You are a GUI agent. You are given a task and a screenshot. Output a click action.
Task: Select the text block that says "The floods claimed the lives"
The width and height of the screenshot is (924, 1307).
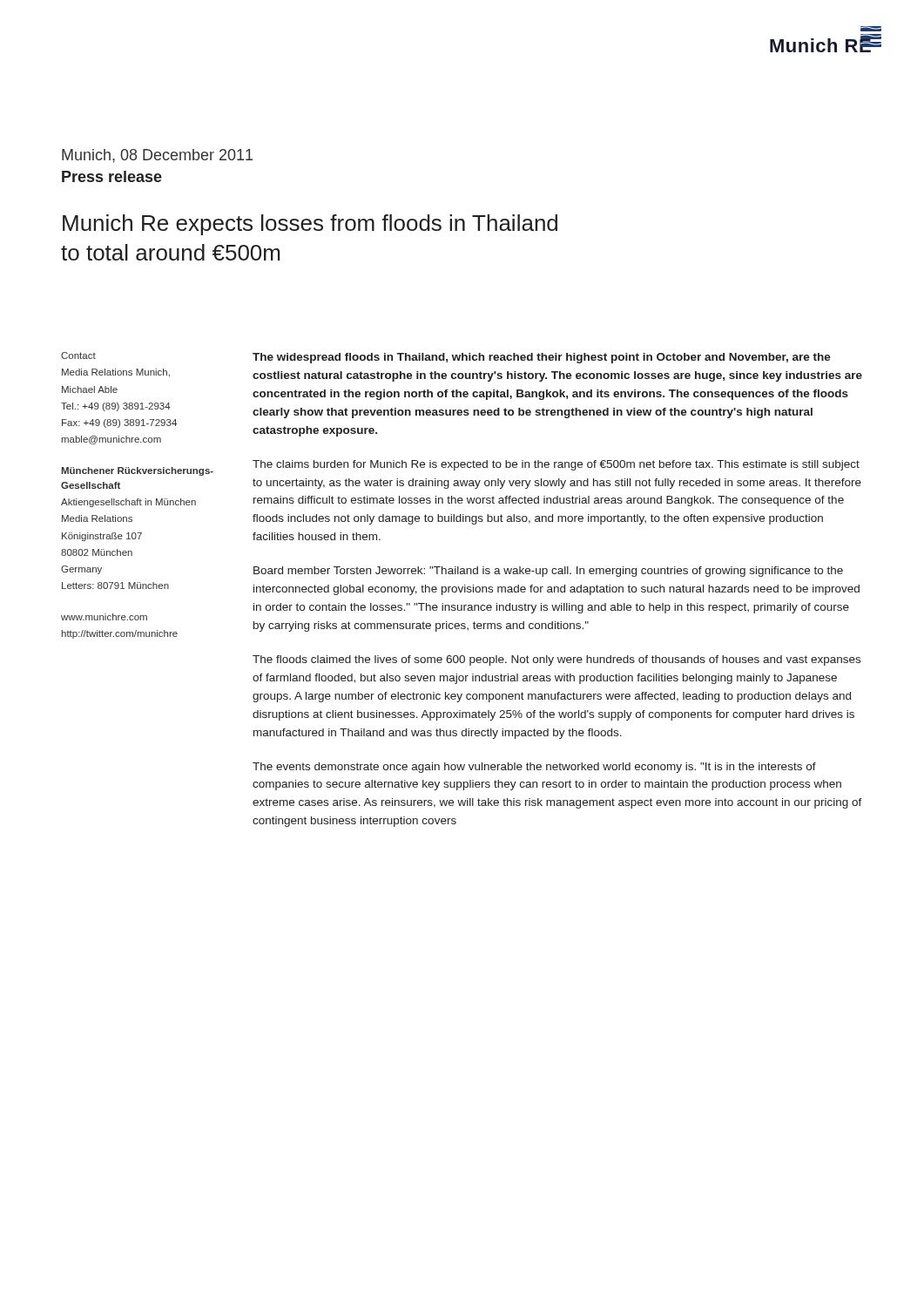coord(557,696)
